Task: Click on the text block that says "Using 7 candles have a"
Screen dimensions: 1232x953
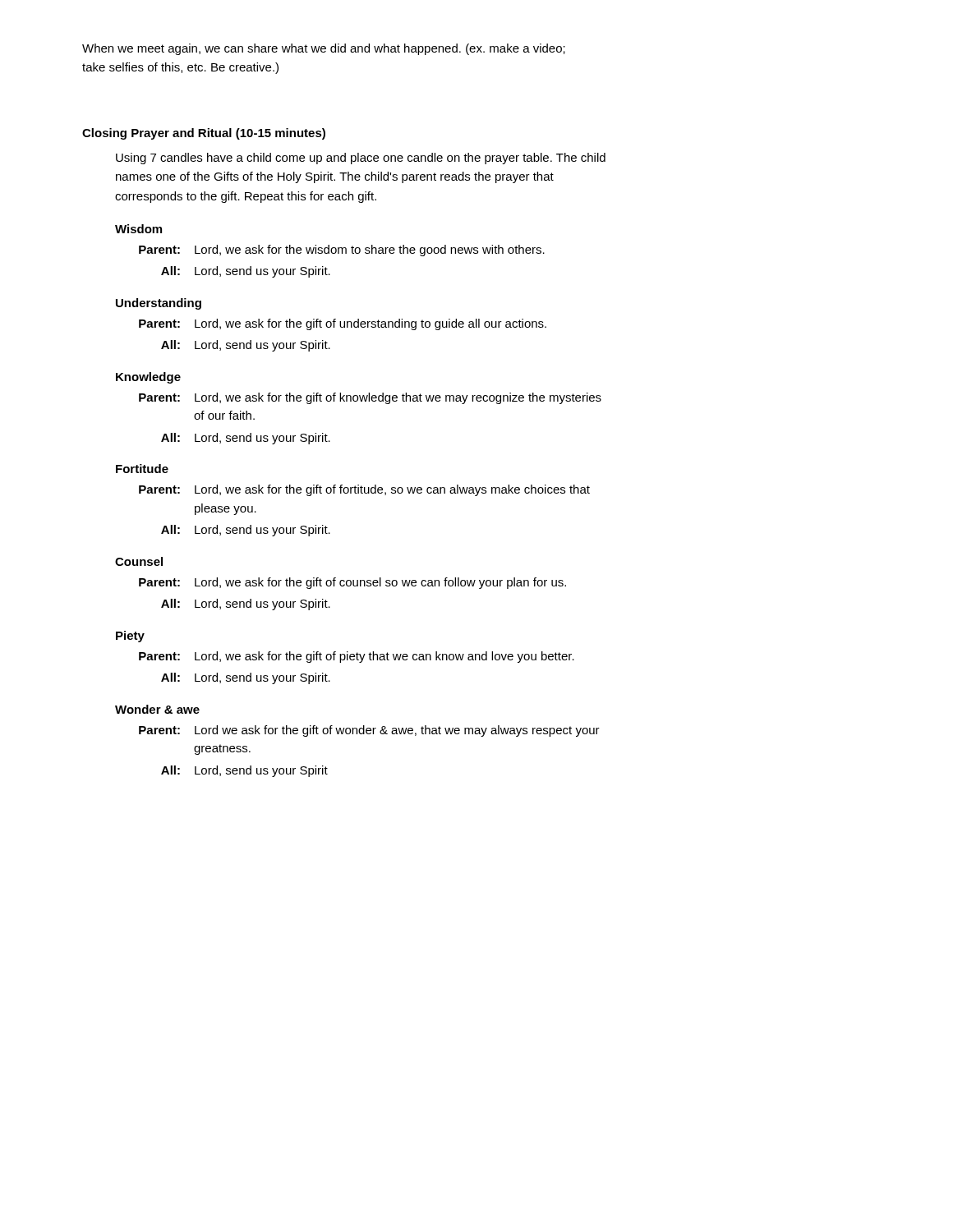Action: tap(361, 176)
